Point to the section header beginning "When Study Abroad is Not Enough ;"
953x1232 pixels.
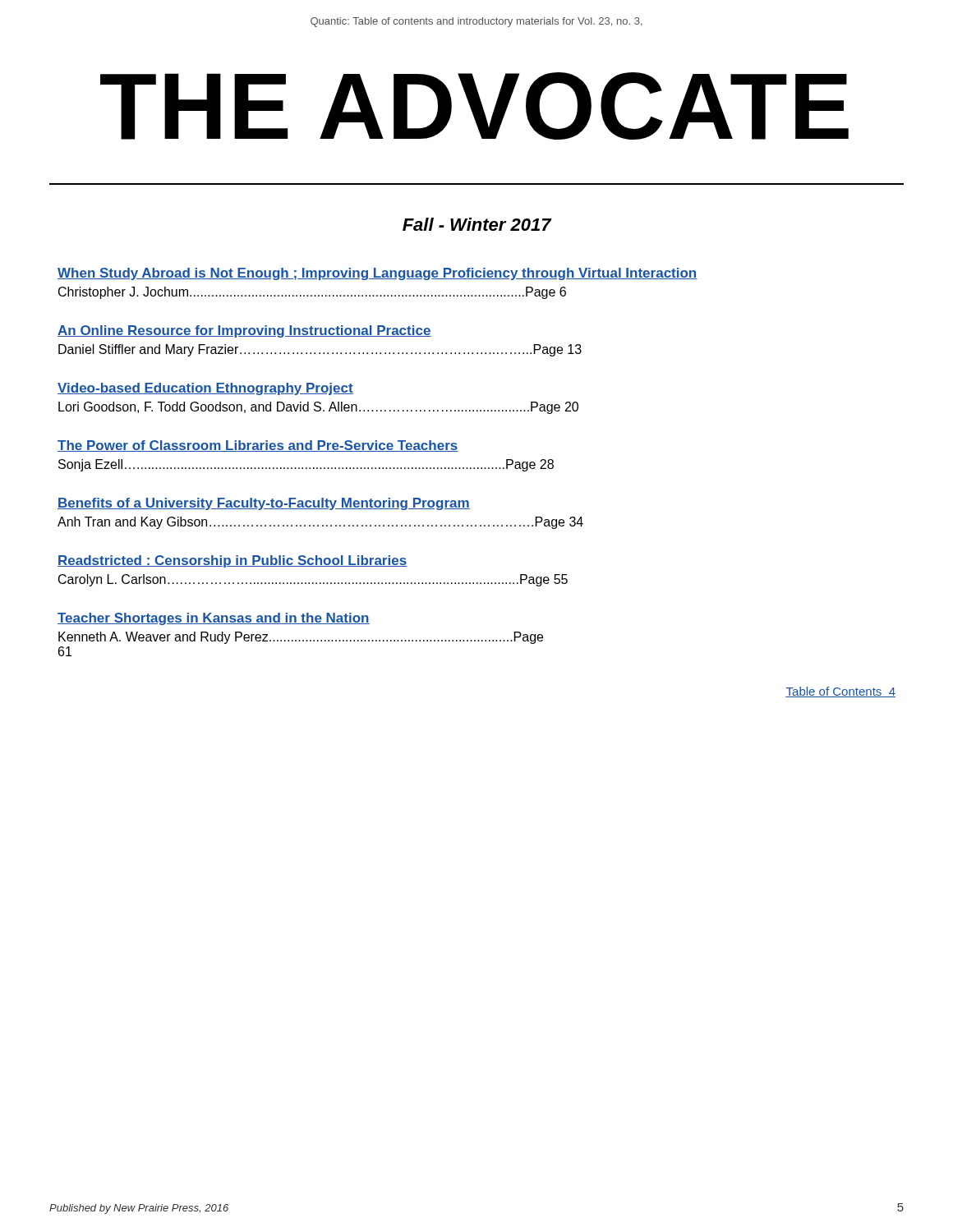point(377,273)
